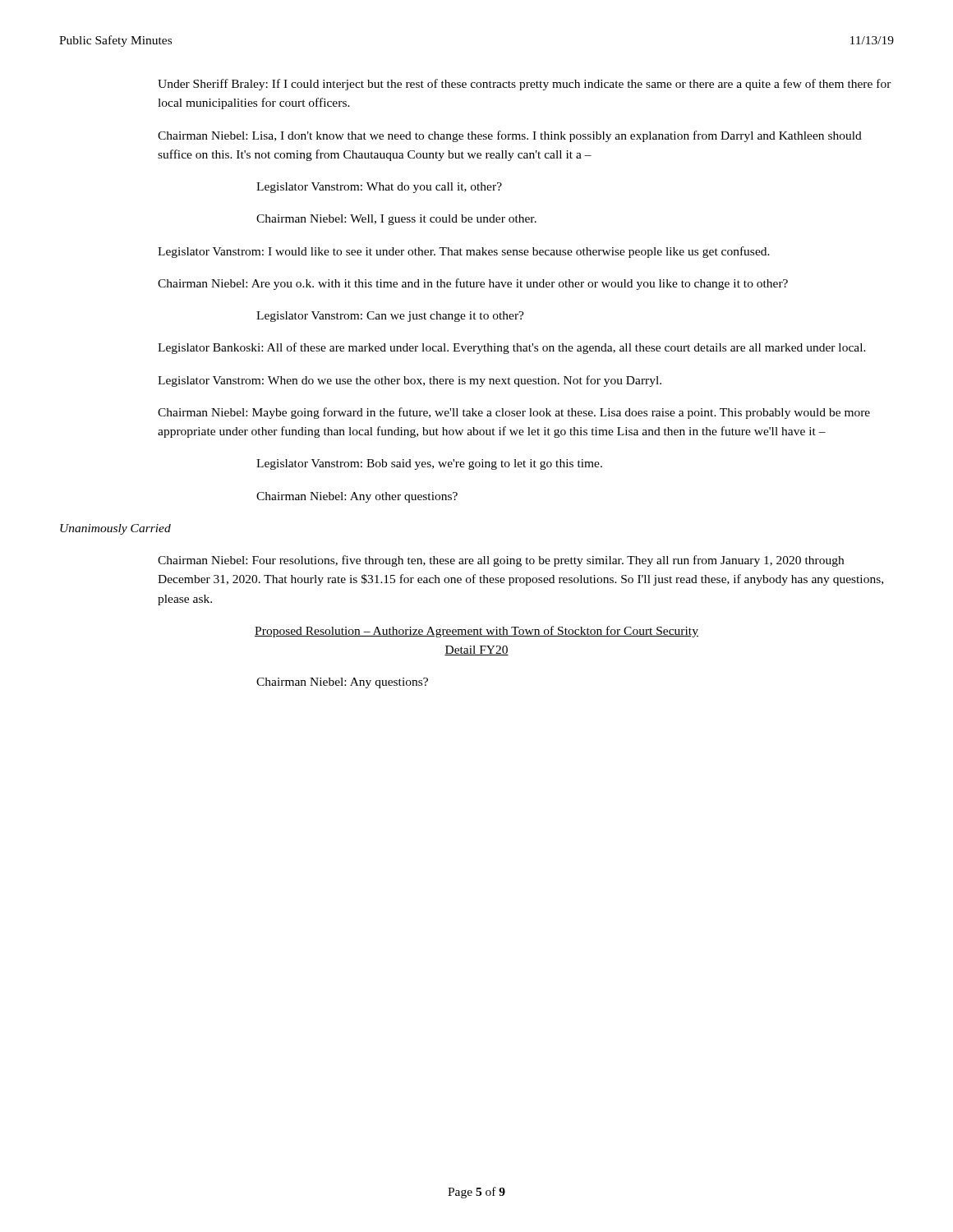Locate the text block starting "Legislator Vanstrom: Can we just change it"
This screenshot has height=1232, width=953.
click(x=390, y=315)
